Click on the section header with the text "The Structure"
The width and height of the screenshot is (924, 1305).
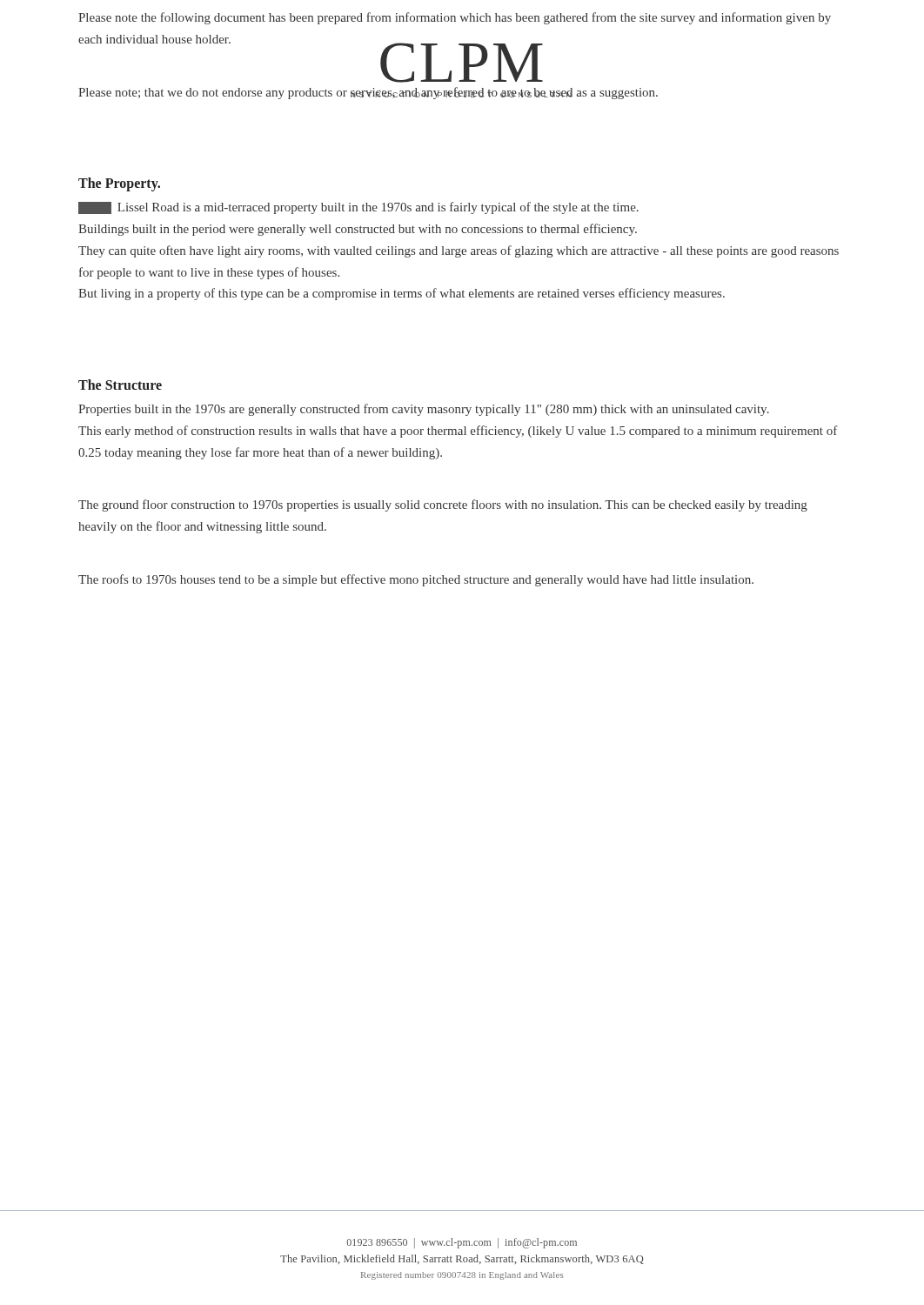120,385
